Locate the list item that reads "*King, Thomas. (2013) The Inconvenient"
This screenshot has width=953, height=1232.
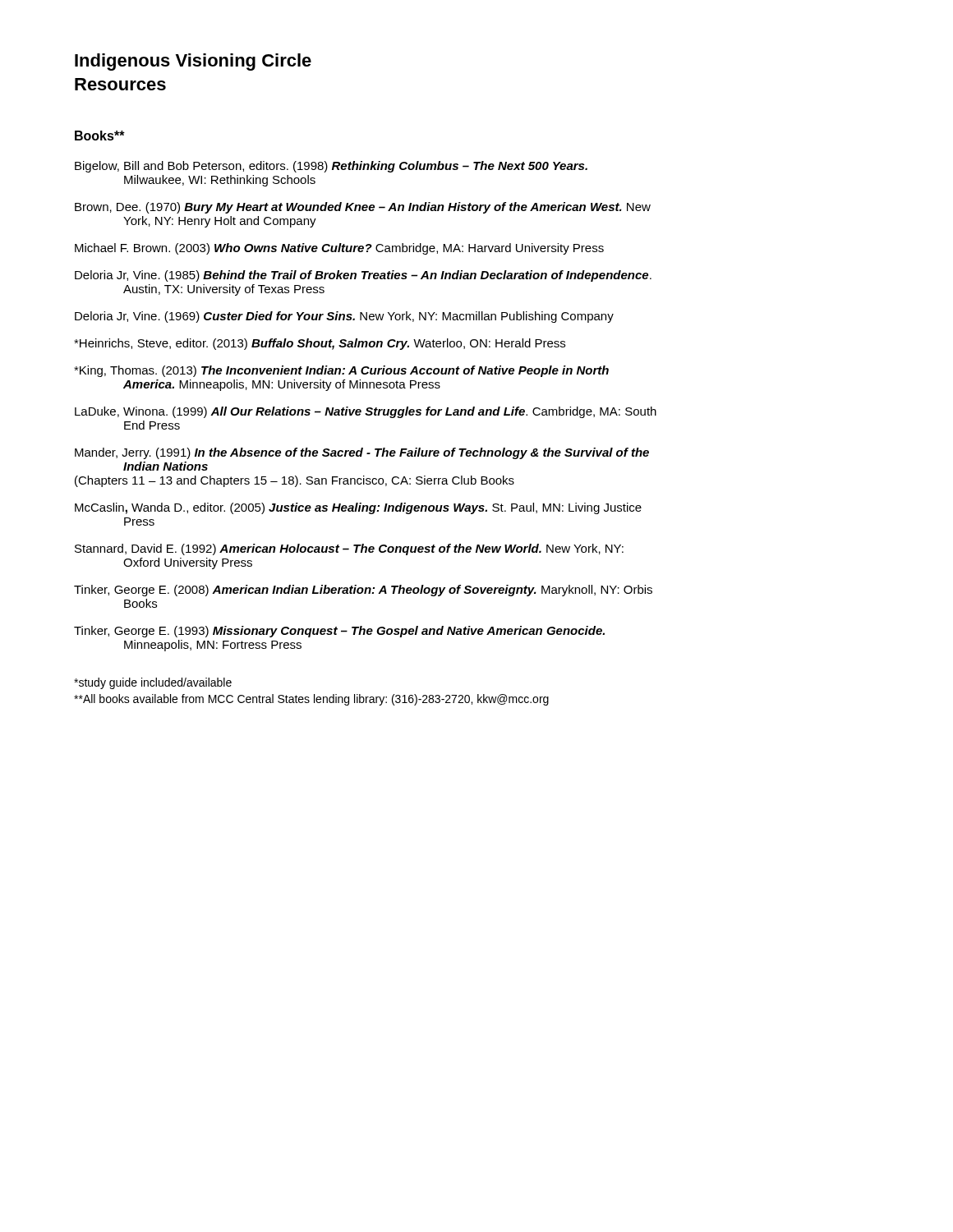(x=476, y=377)
